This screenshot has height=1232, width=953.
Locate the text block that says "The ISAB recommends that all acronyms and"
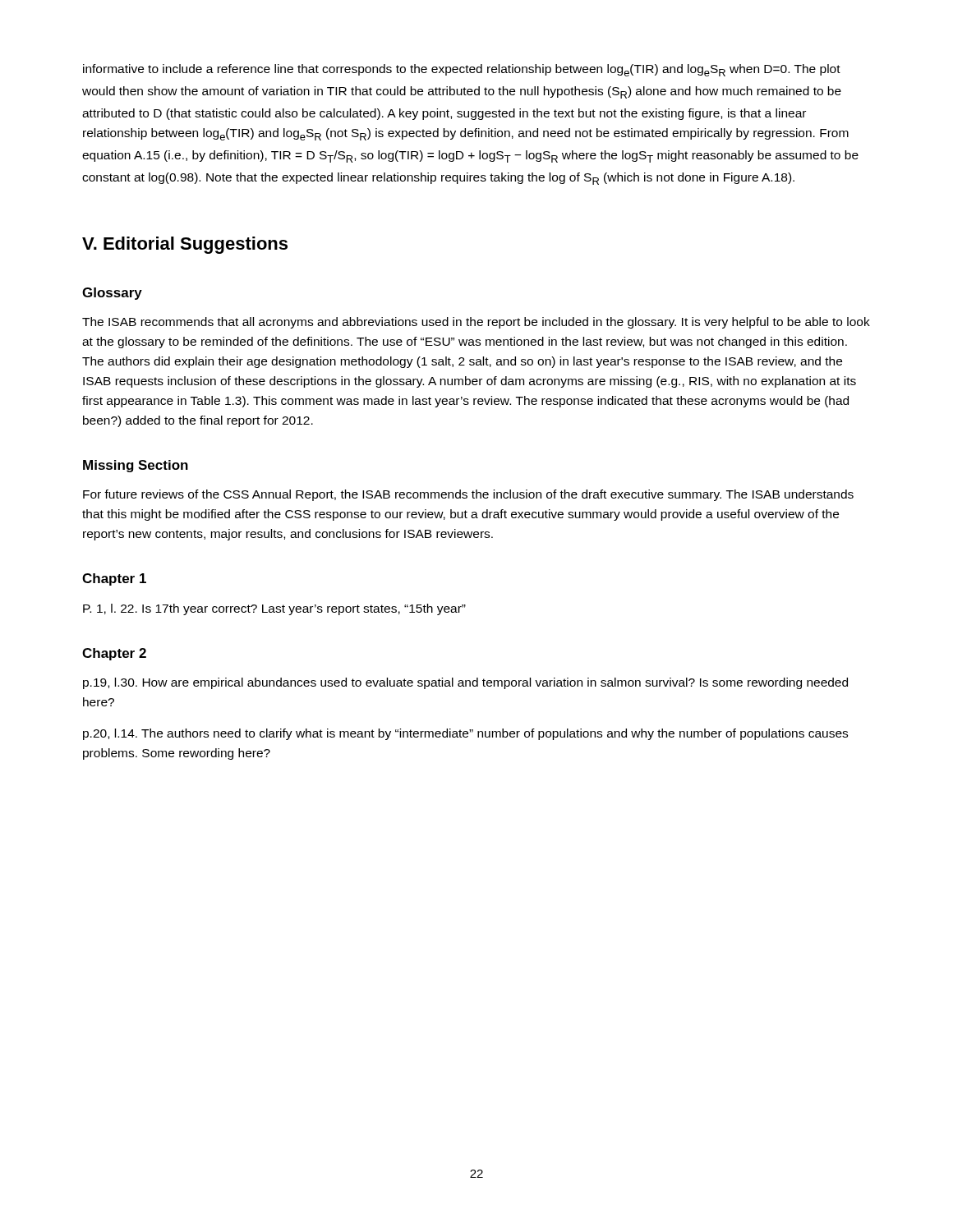coord(476,371)
